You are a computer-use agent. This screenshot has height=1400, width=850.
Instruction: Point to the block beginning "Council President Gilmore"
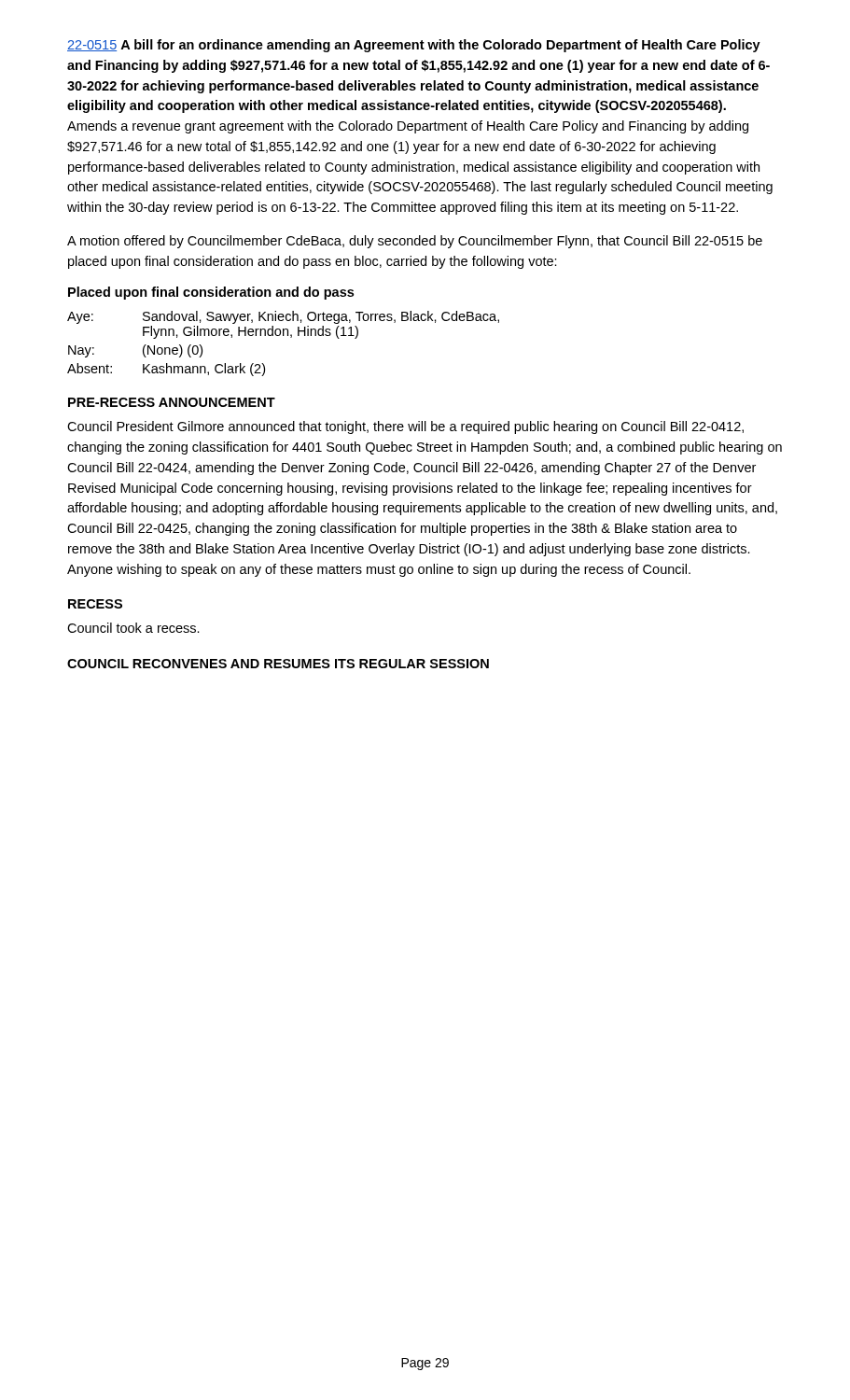(x=425, y=498)
